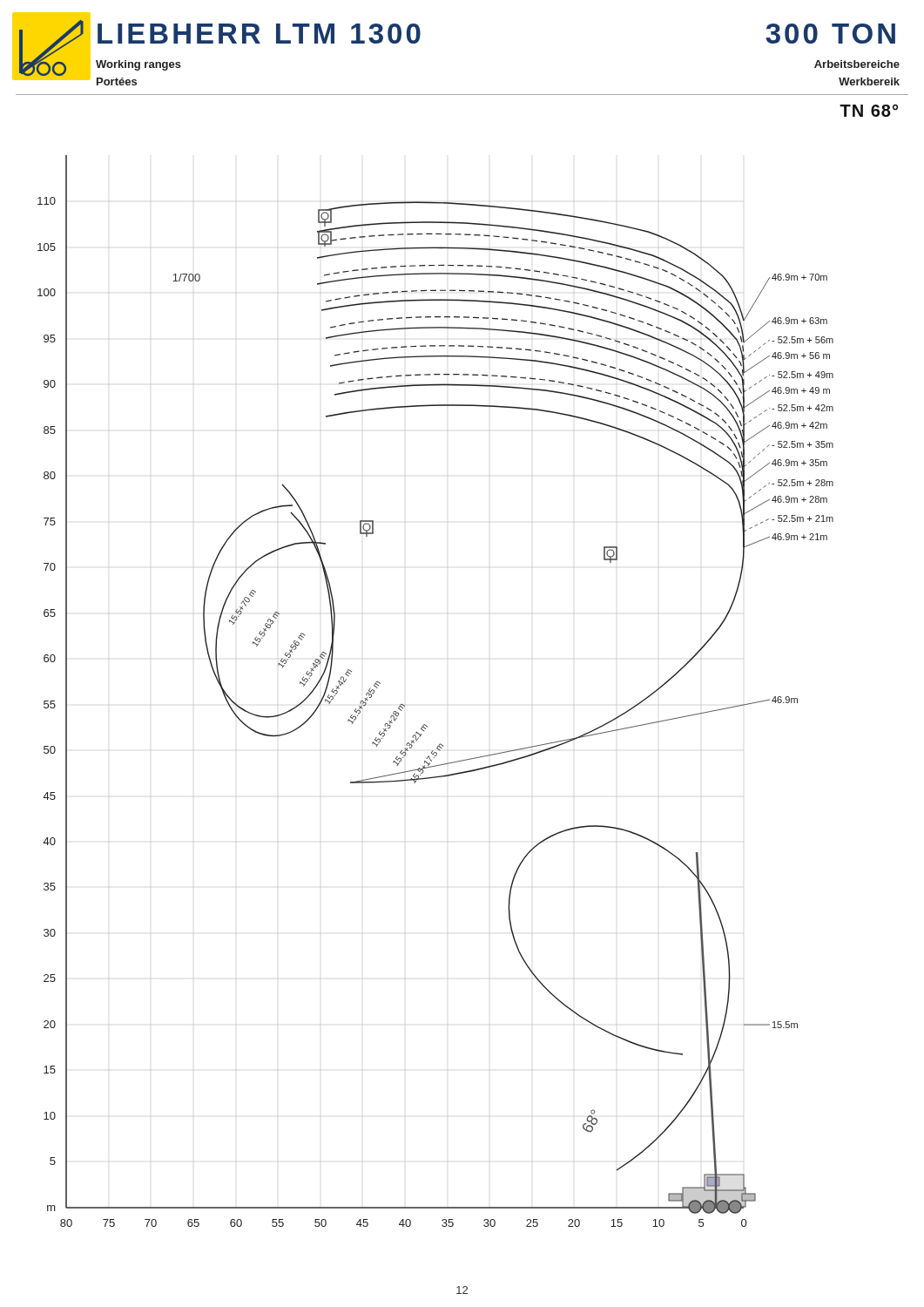Select the logo

coord(51,46)
